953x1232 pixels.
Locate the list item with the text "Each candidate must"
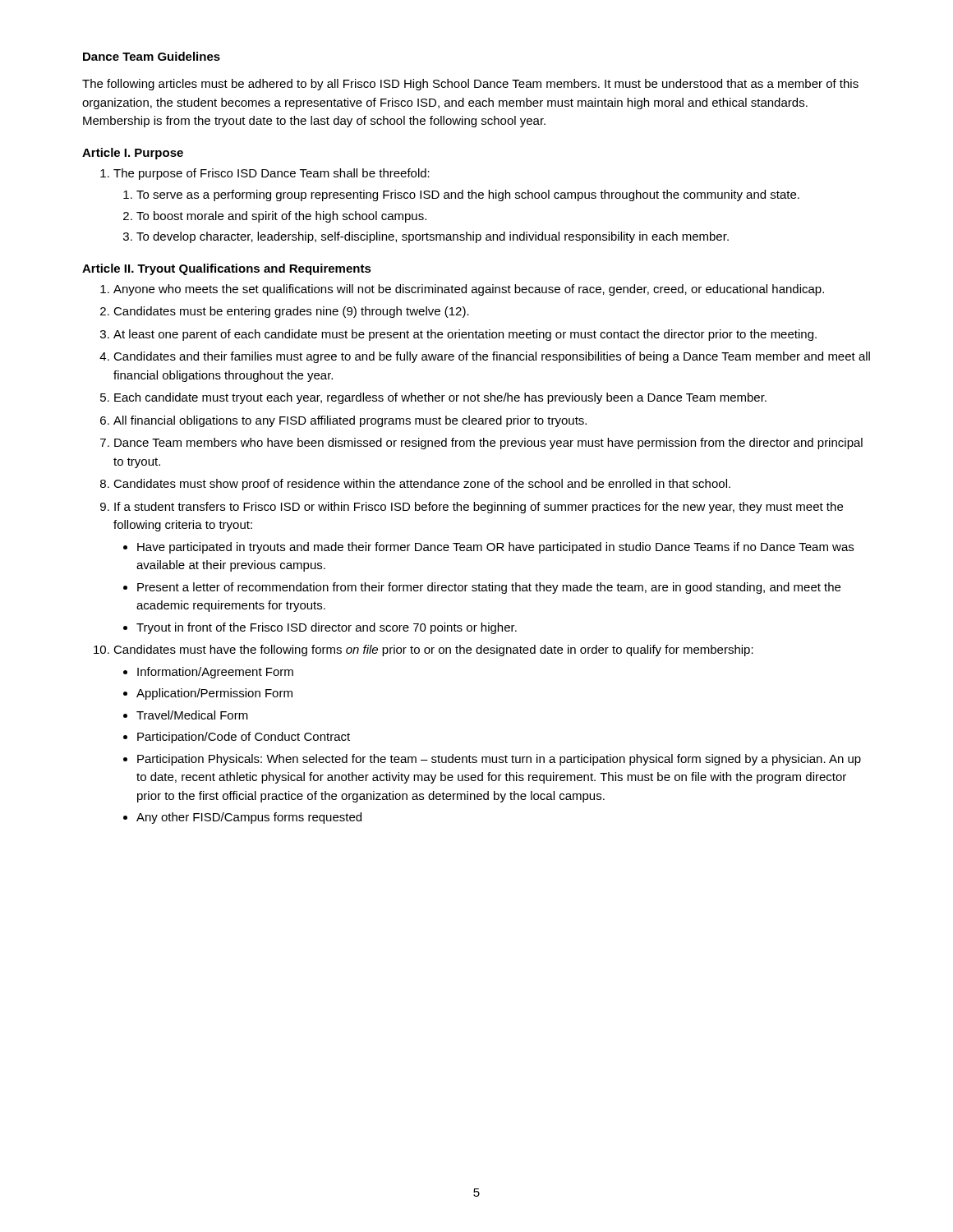[440, 397]
